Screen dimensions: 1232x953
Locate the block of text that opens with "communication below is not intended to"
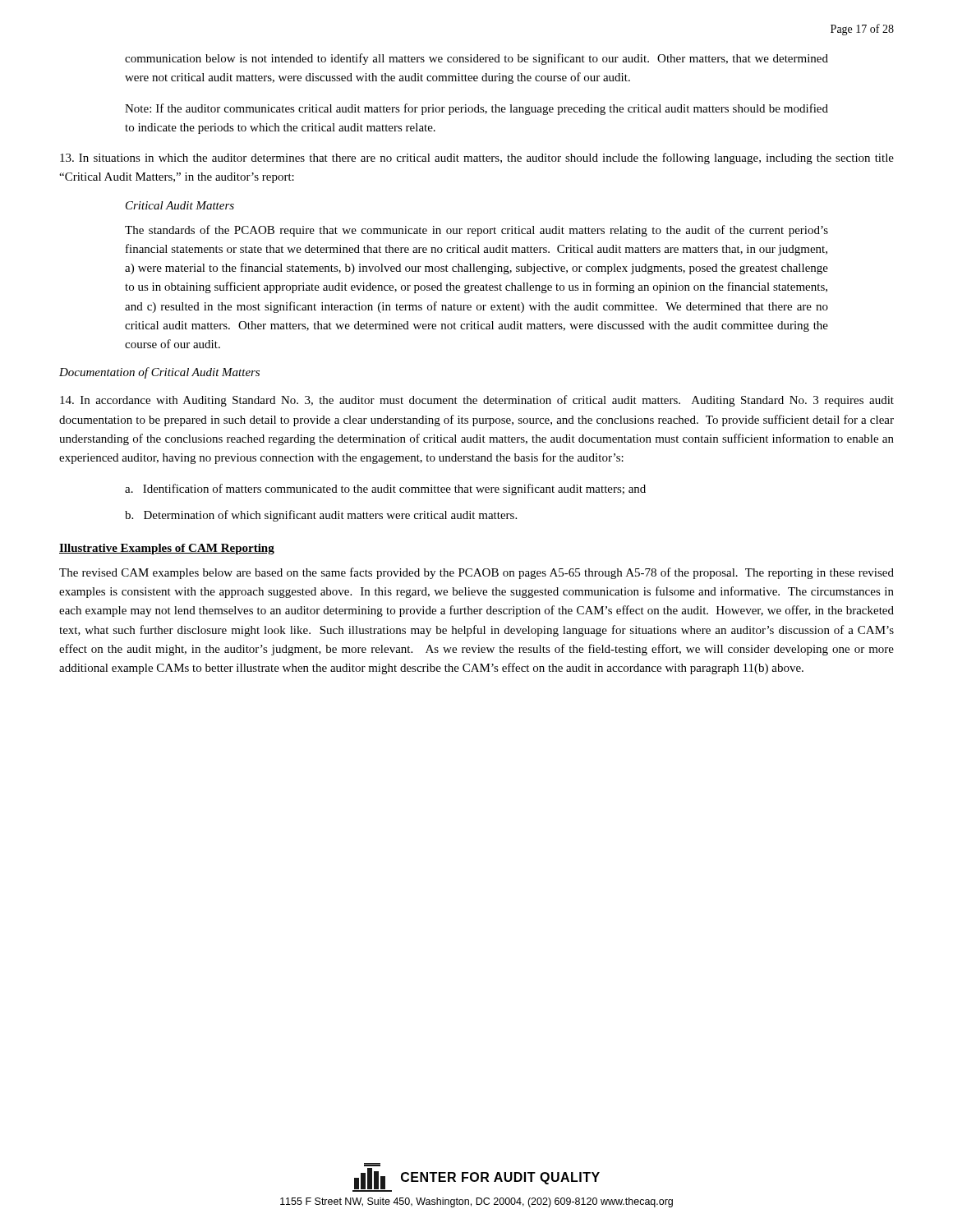(x=476, y=68)
